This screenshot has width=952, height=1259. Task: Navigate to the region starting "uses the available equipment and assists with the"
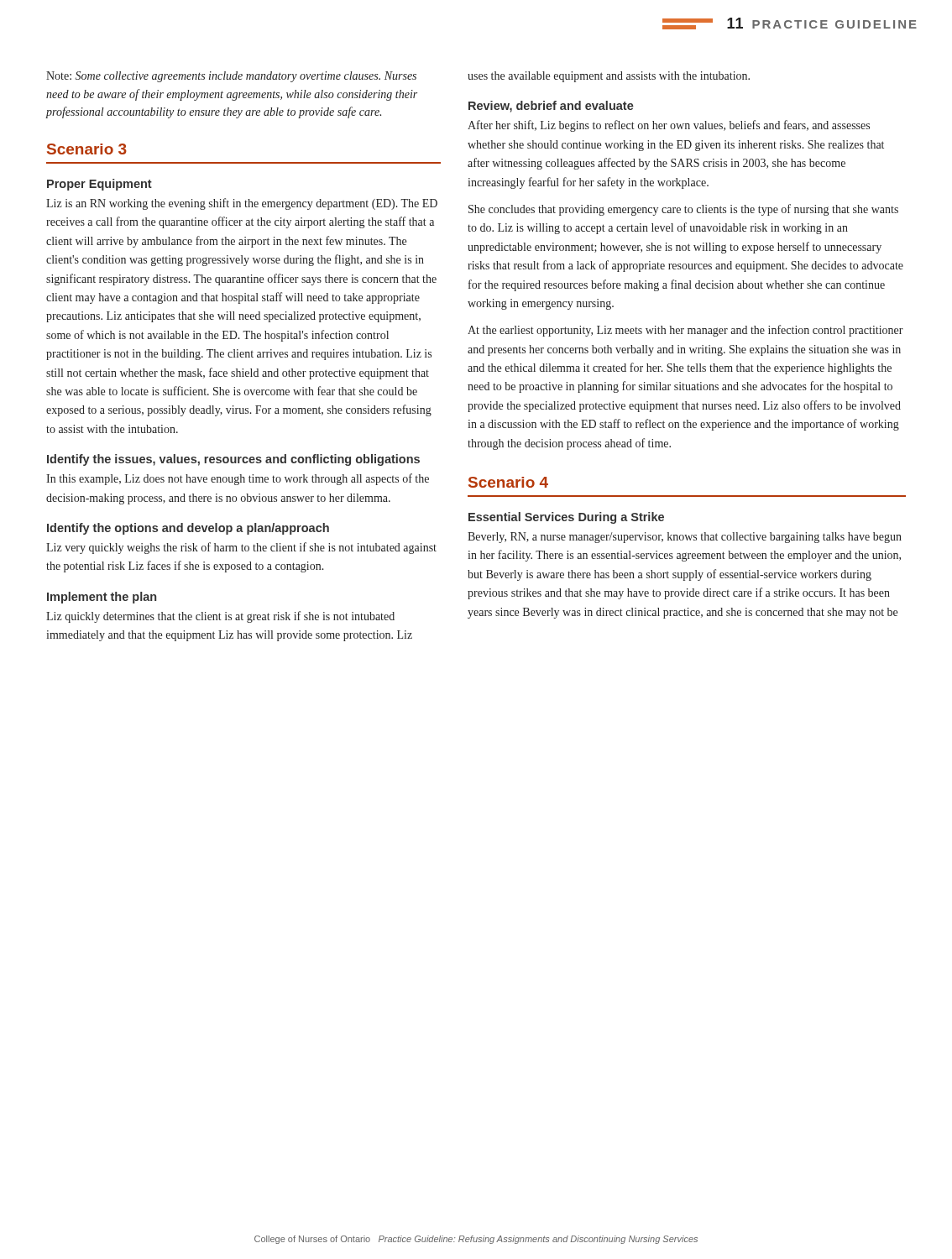(609, 76)
